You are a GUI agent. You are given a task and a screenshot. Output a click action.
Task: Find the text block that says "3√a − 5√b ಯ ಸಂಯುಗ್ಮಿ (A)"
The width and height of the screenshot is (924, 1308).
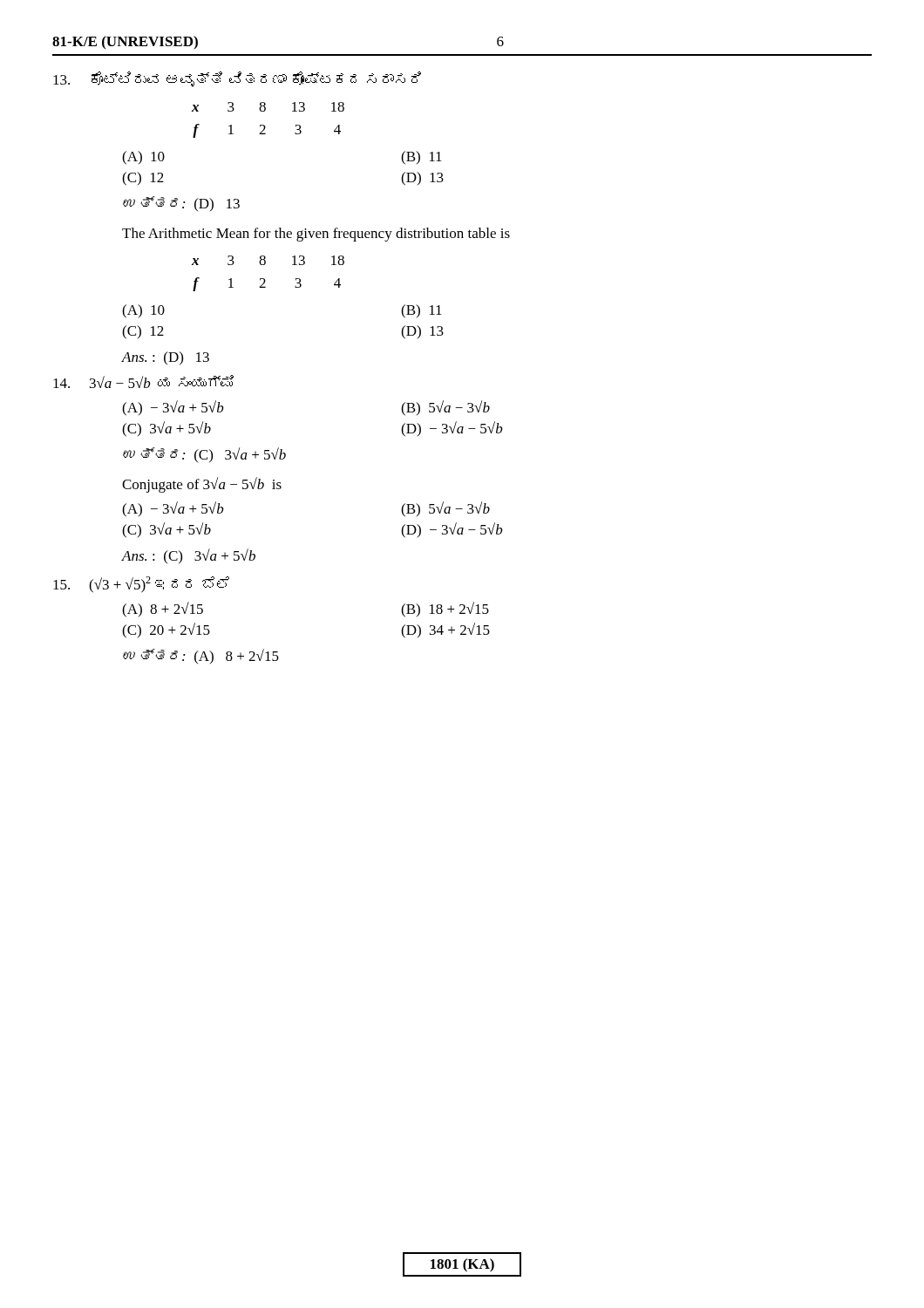pos(462,419)
